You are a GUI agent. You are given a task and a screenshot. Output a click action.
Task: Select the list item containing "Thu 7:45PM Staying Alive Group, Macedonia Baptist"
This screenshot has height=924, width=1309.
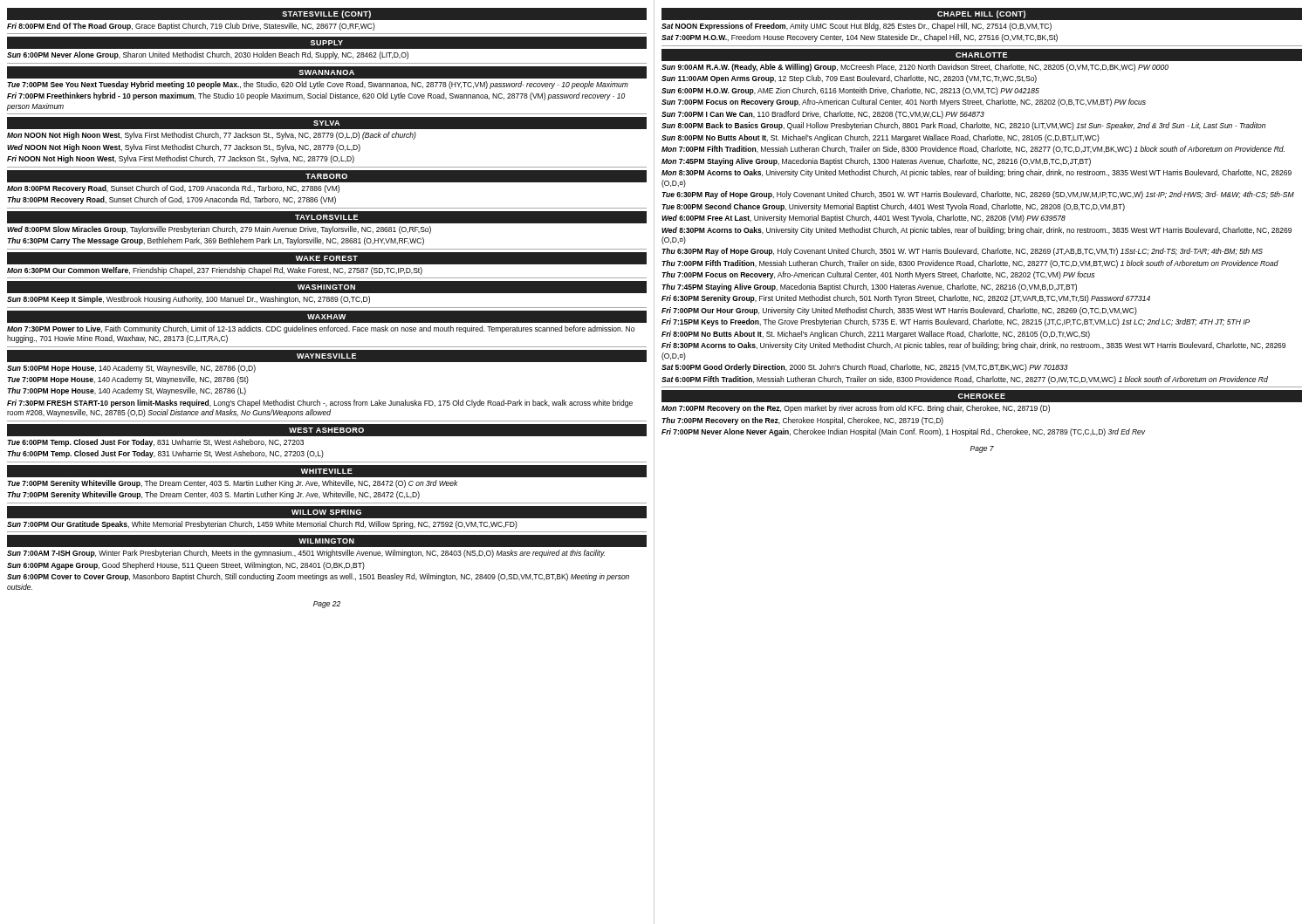click(x=869, y=287)
